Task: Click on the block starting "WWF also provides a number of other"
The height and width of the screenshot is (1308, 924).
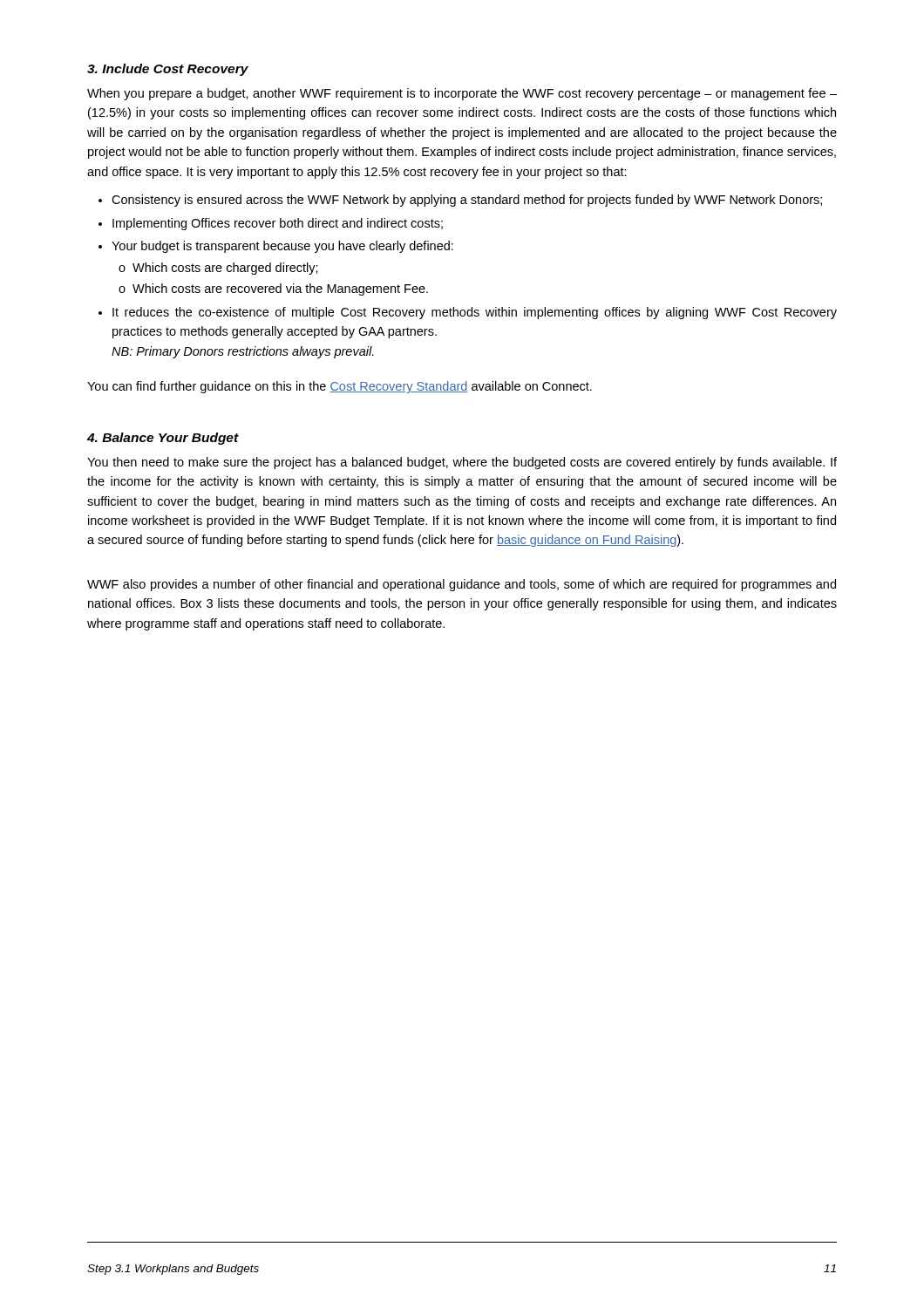Action: [462, 604]
